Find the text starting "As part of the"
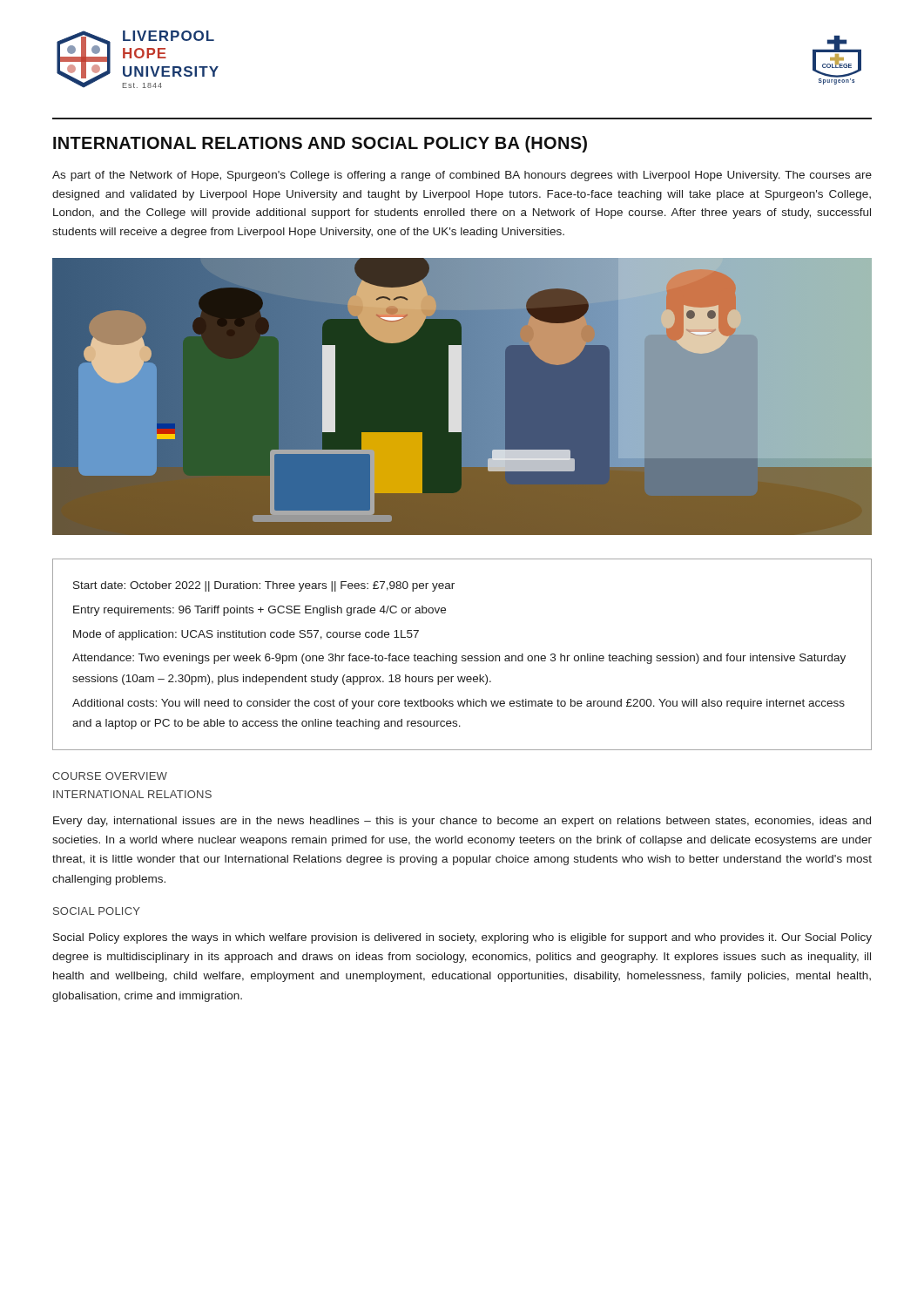 click(x=462, y=203)
